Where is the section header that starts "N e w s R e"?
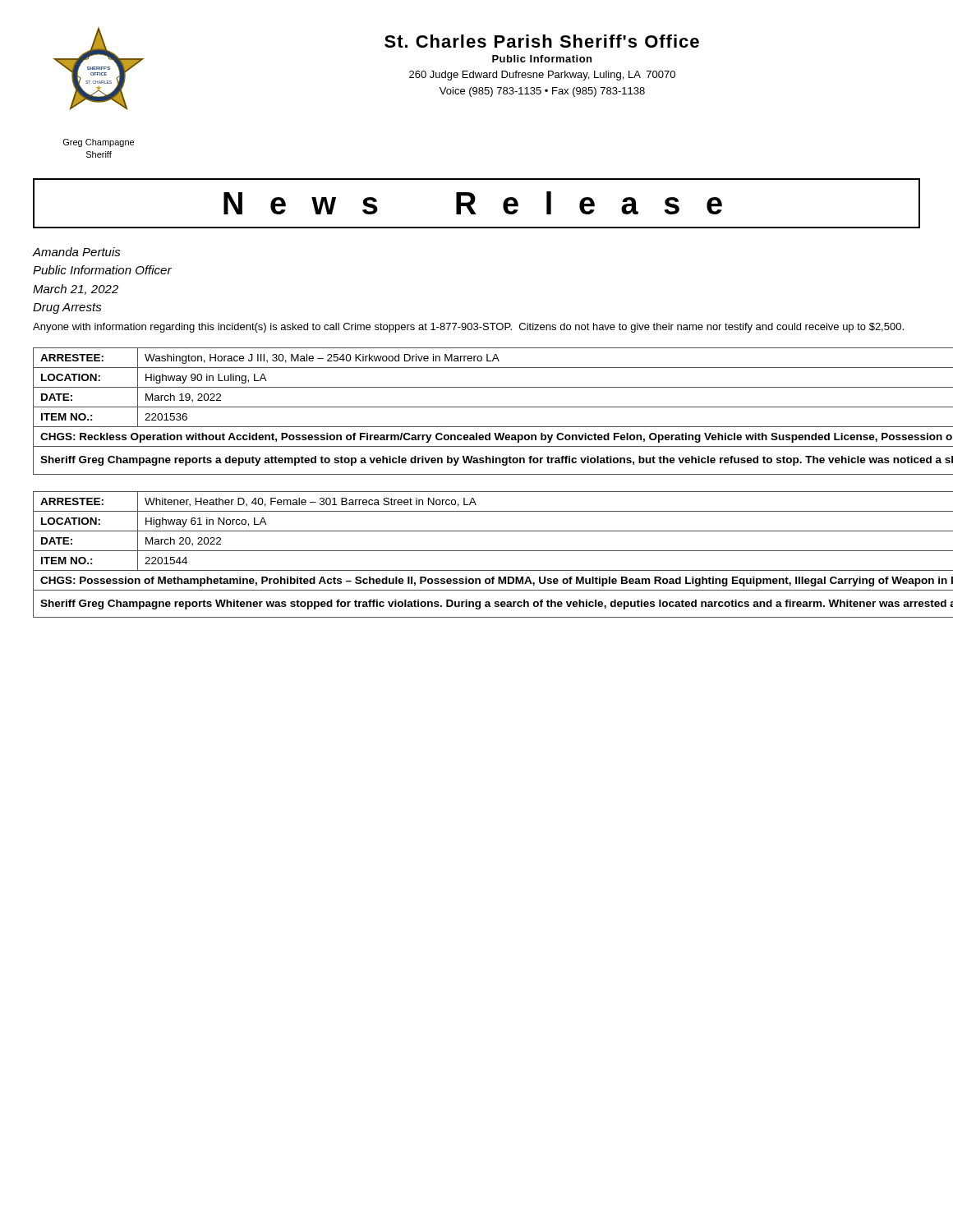Image resolution: width=953 pixels, height=1232 pixels. coord(476,204)
